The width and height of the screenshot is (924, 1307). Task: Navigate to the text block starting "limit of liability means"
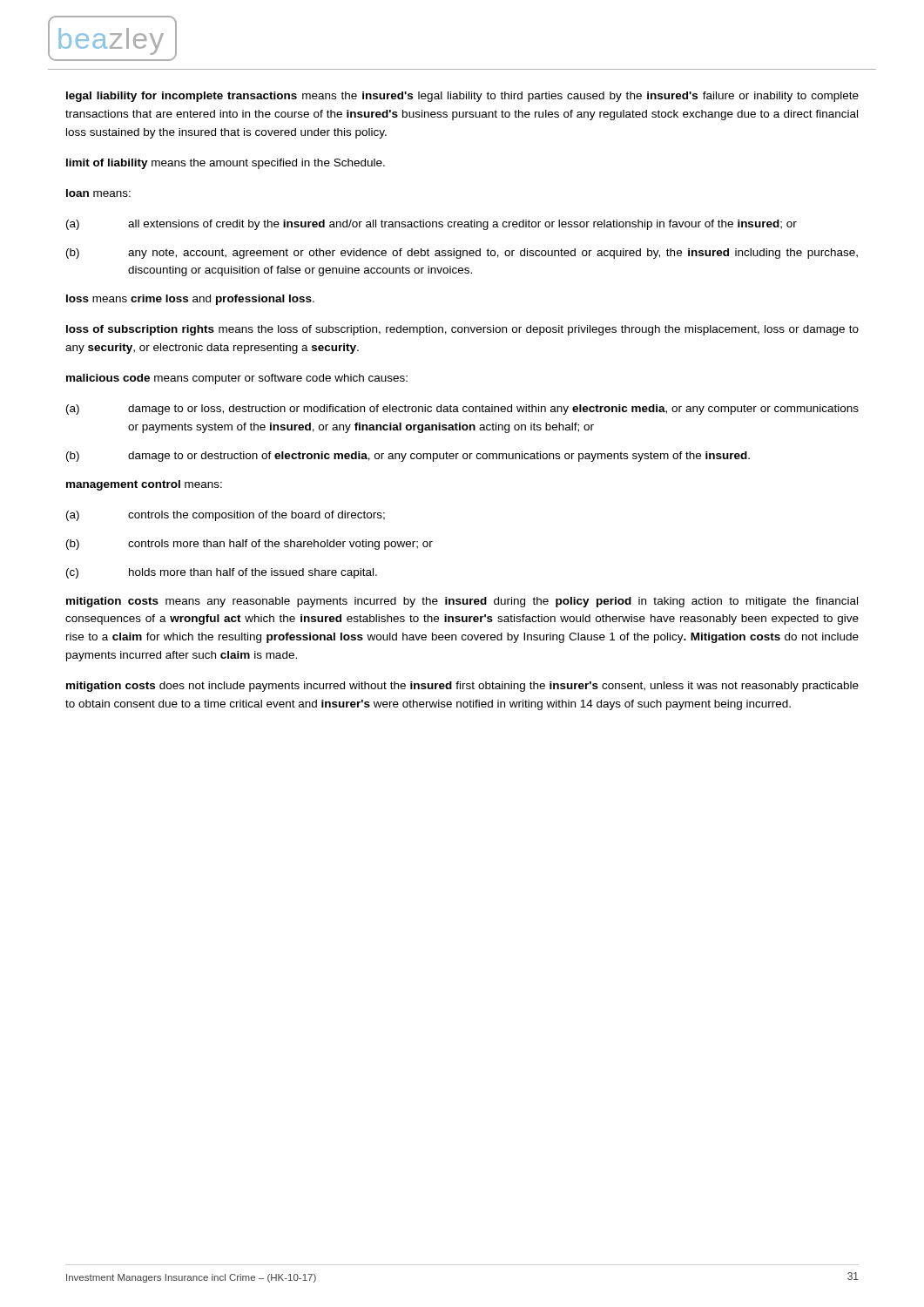225,162
